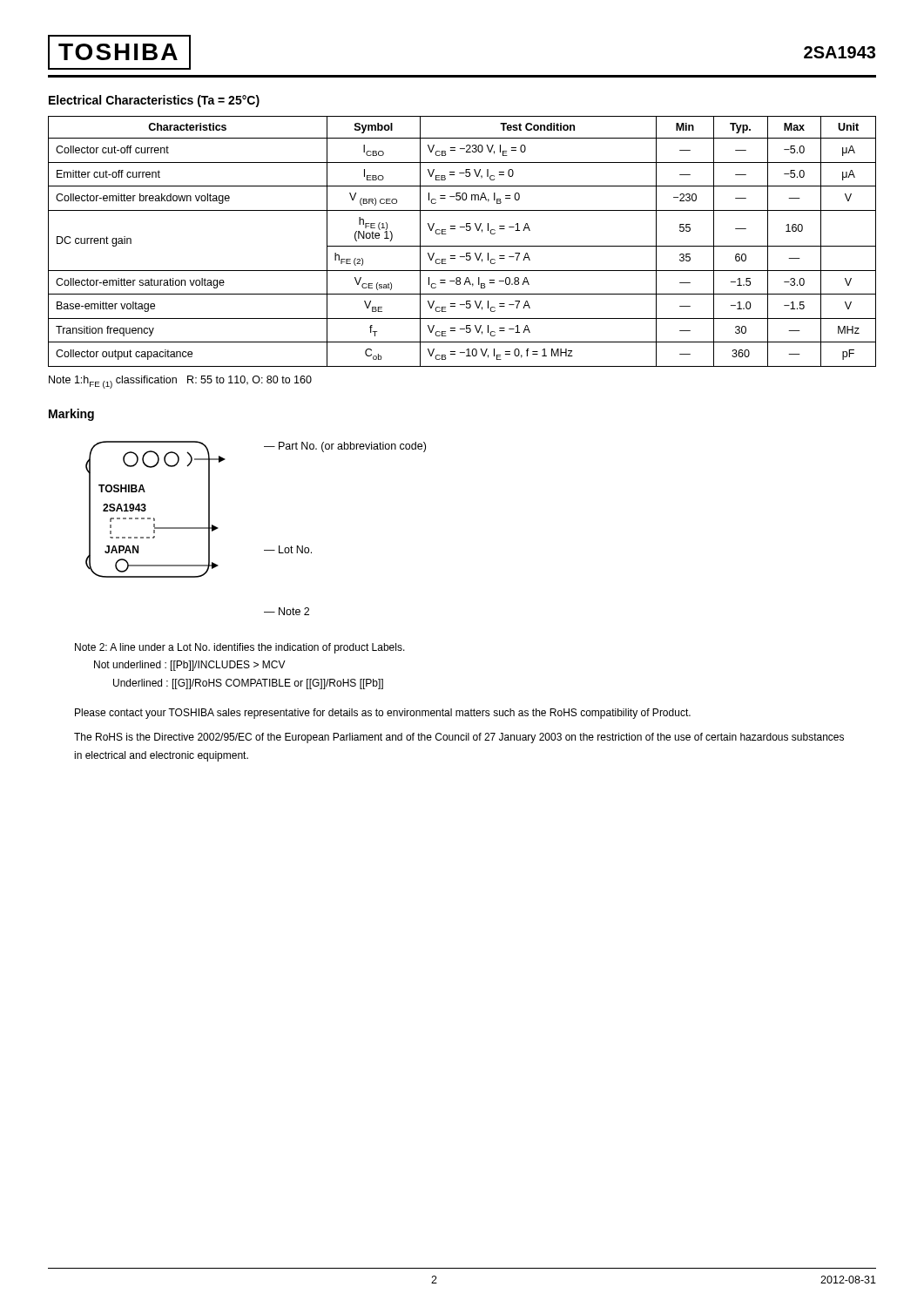Click on the table containing "V BE"
This screenshot has width=924, height=1307.
point(462,241)
